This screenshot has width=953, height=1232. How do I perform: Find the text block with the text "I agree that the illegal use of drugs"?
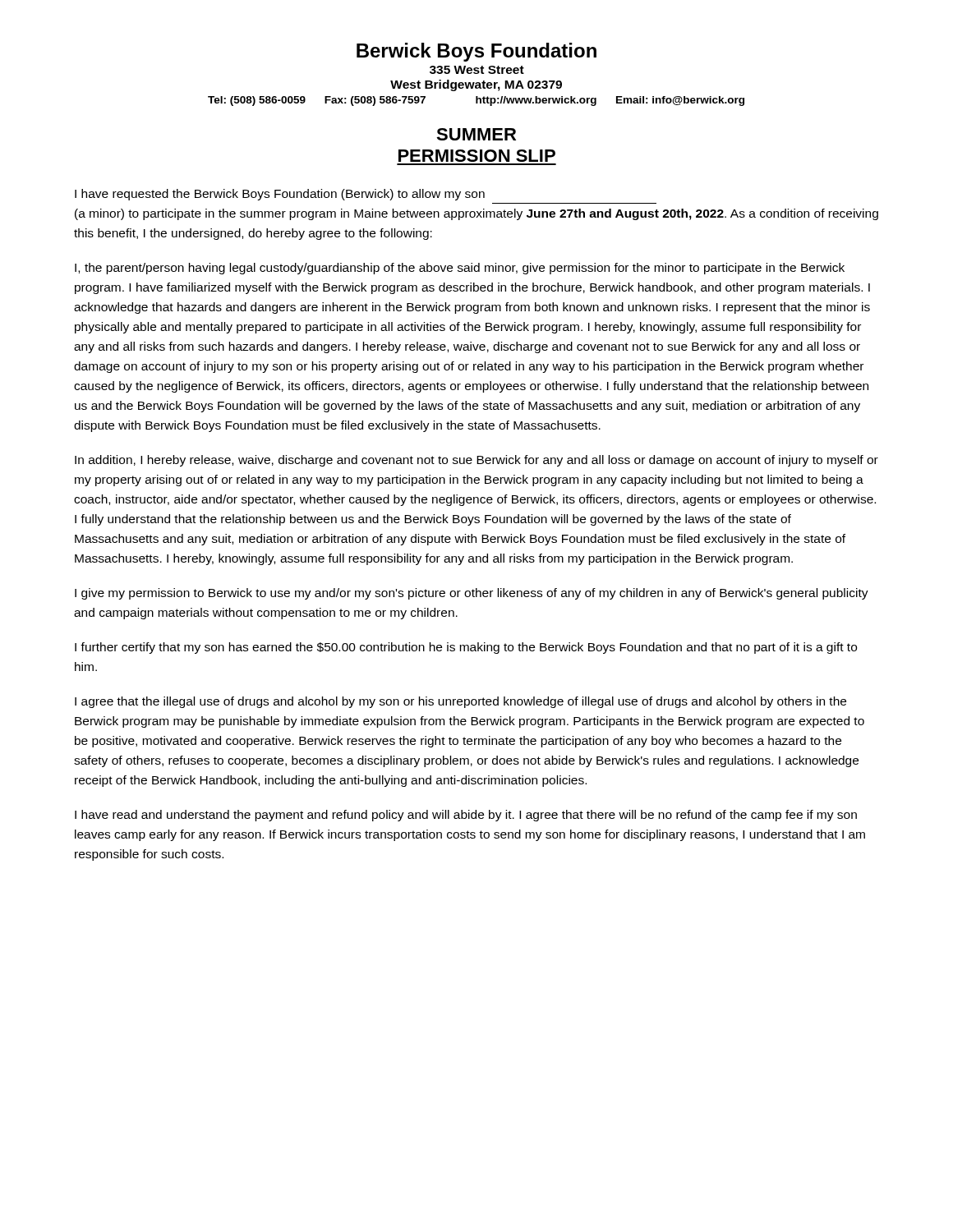(x=469, y=741)
